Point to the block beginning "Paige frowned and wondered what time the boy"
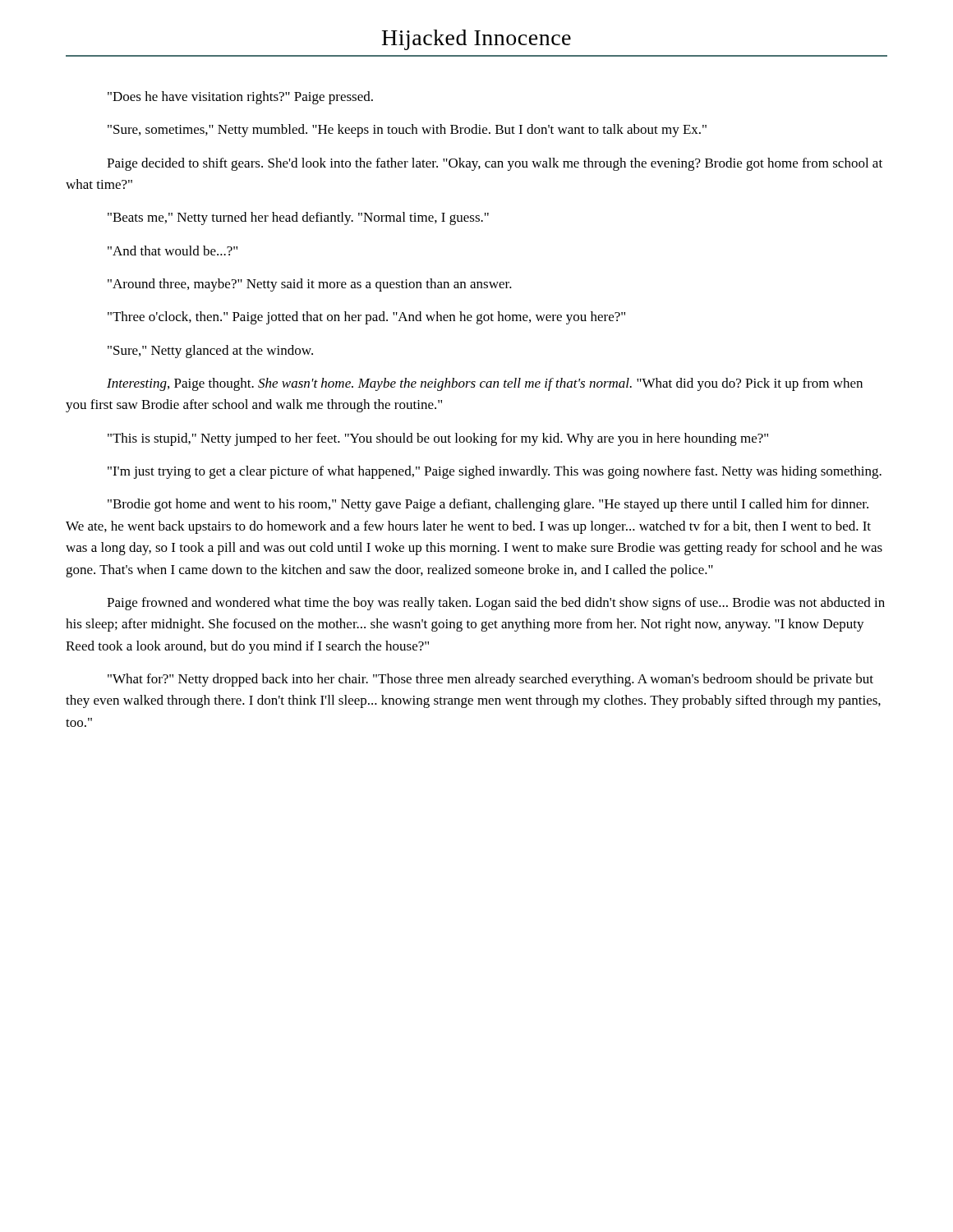 tap(475, 624)
